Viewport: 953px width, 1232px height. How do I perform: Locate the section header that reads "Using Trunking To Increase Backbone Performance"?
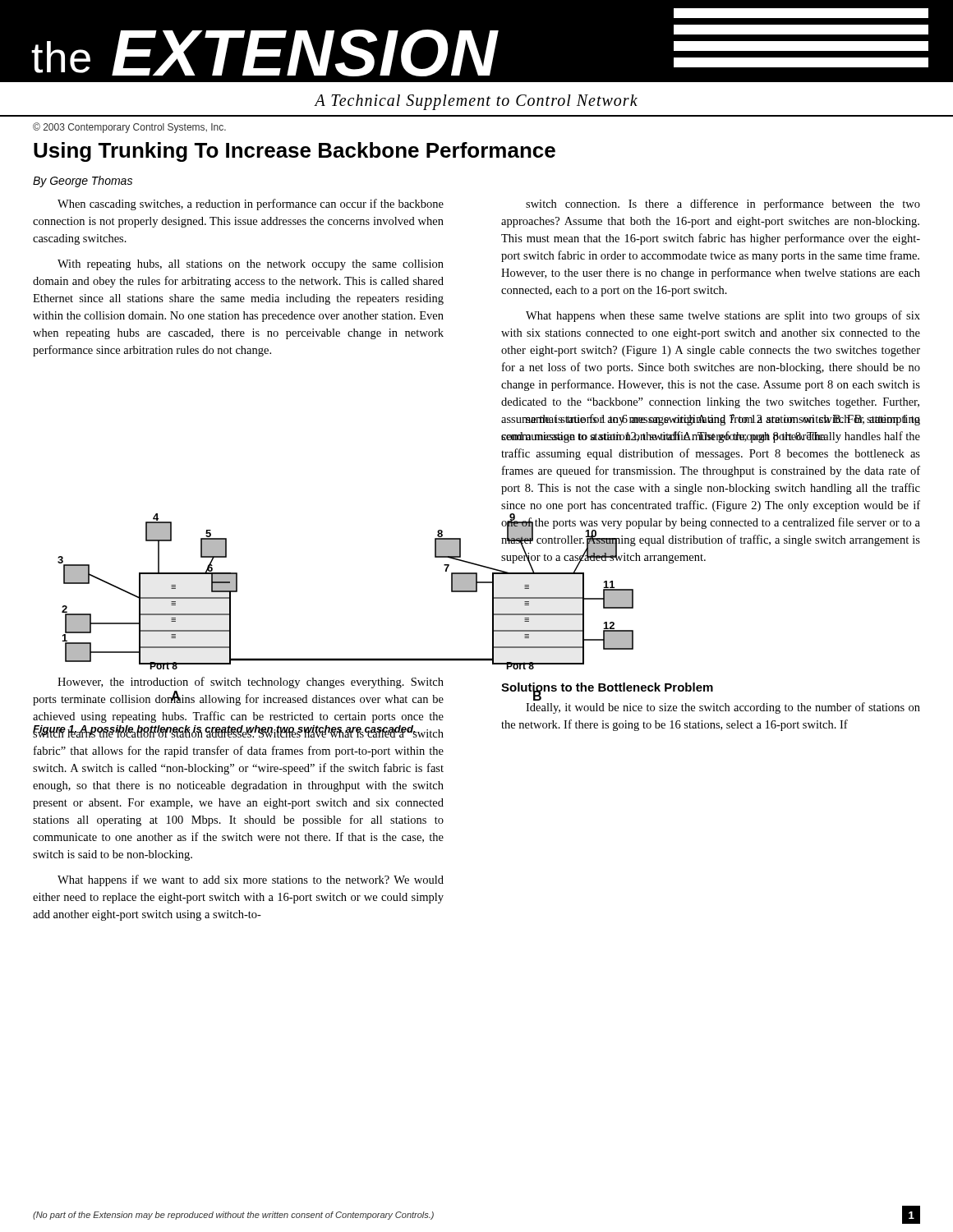pyautogui.click(x=294, y=150)
